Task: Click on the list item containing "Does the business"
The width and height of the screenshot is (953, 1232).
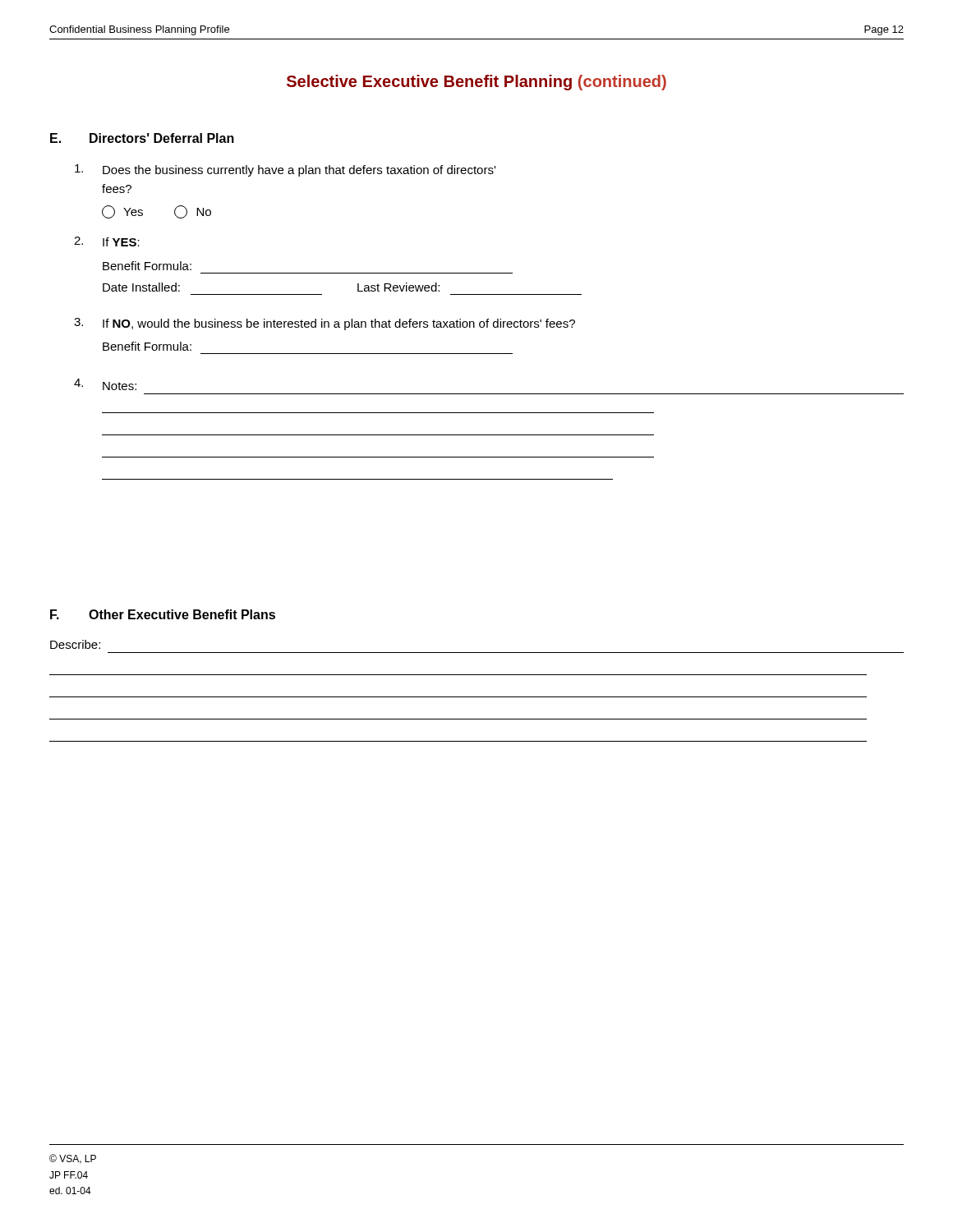Action: (285, 170)
